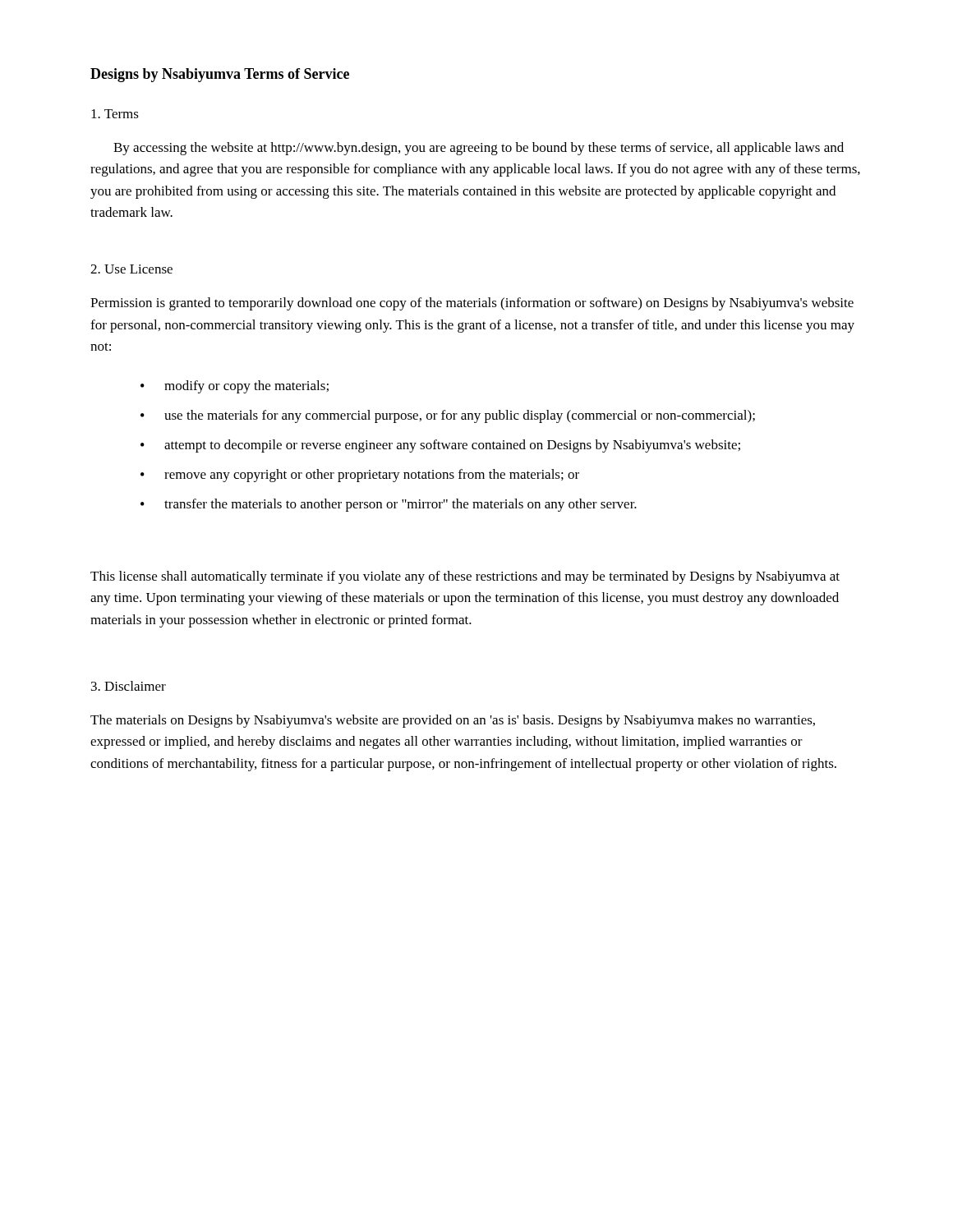Find the title
This screenshot has width=953, height=1232.
coord(220,74)
